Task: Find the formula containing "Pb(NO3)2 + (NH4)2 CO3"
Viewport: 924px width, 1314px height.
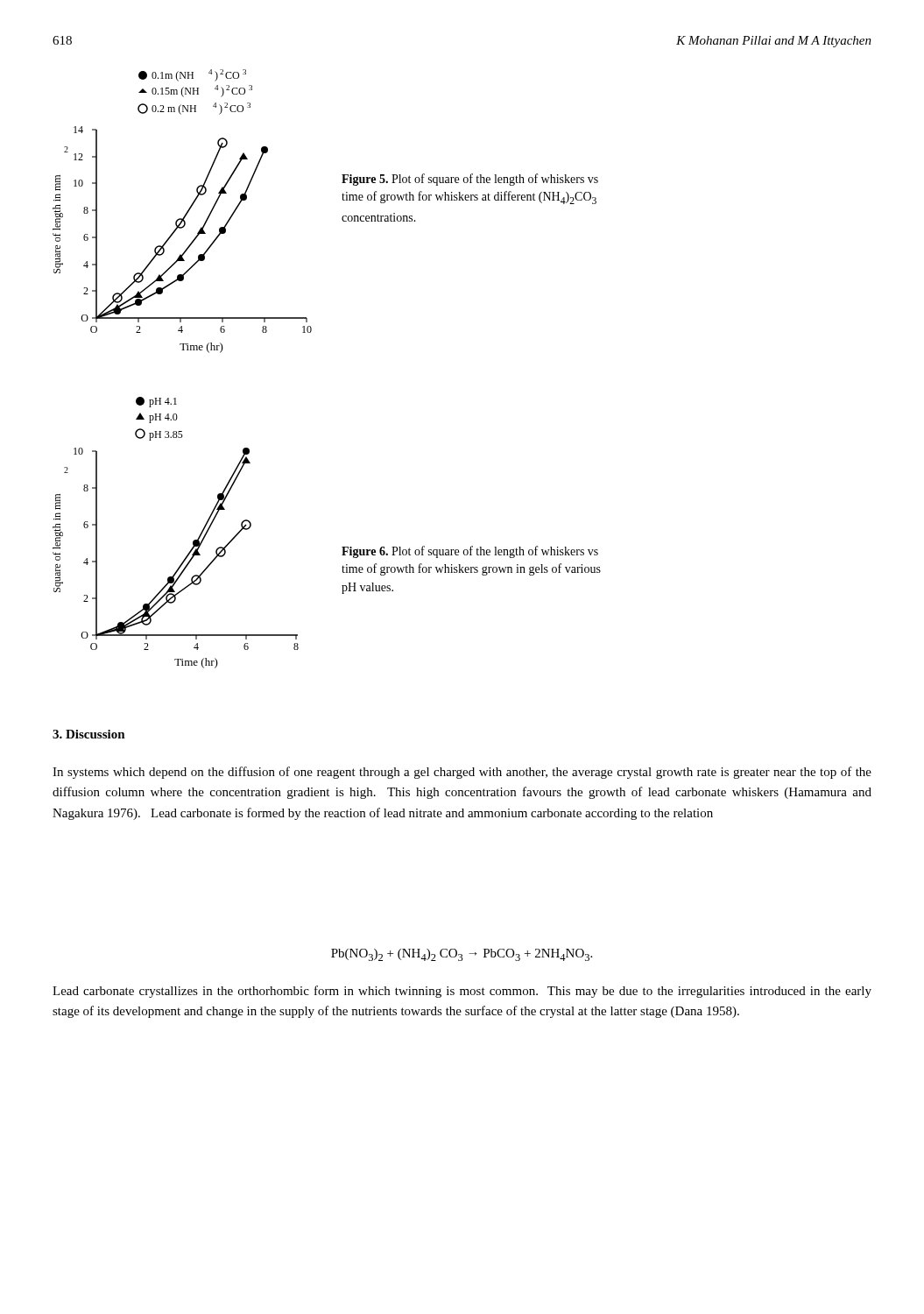Action: [462, 955]
